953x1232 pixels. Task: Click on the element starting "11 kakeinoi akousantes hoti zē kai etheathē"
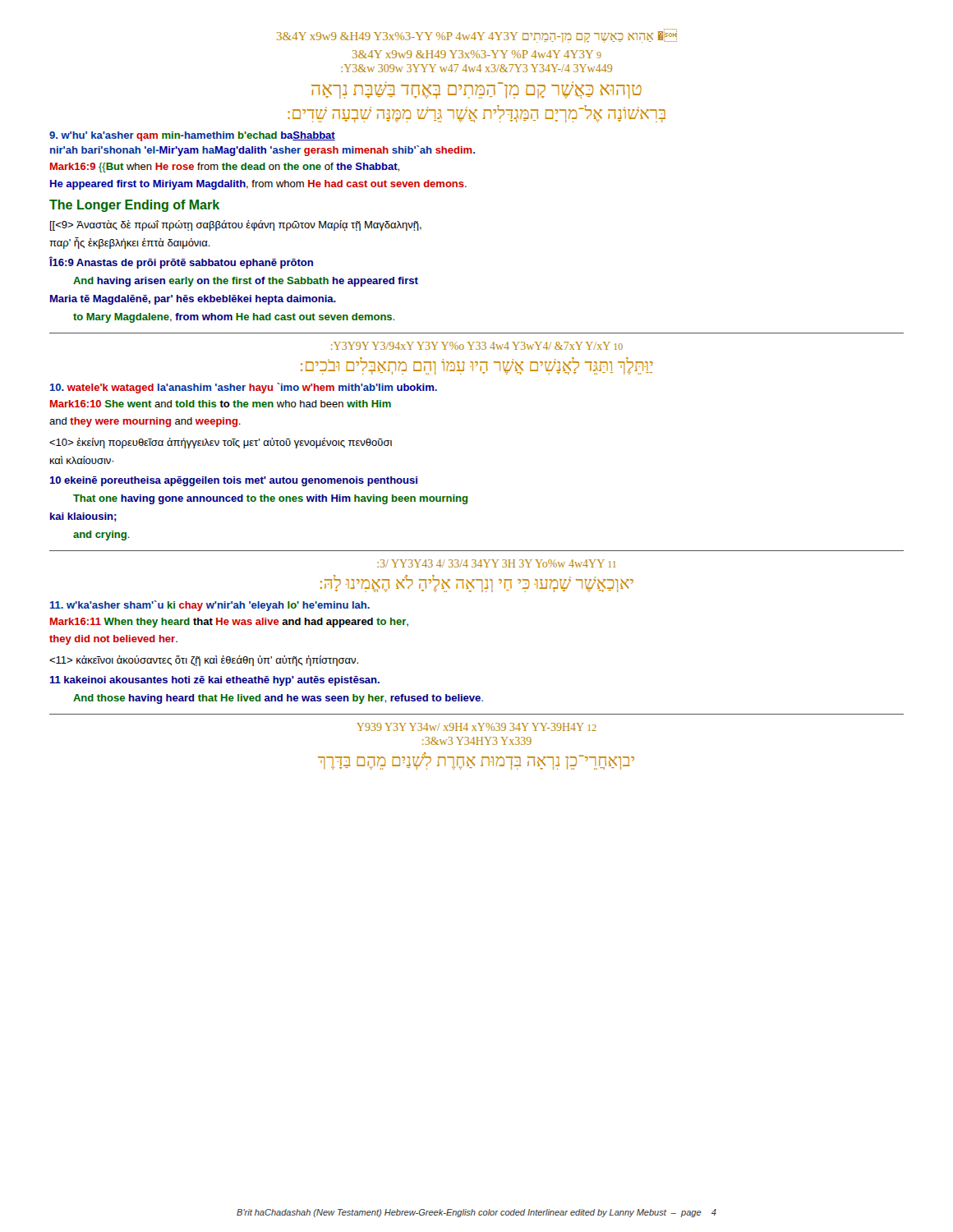coord(267,689)
